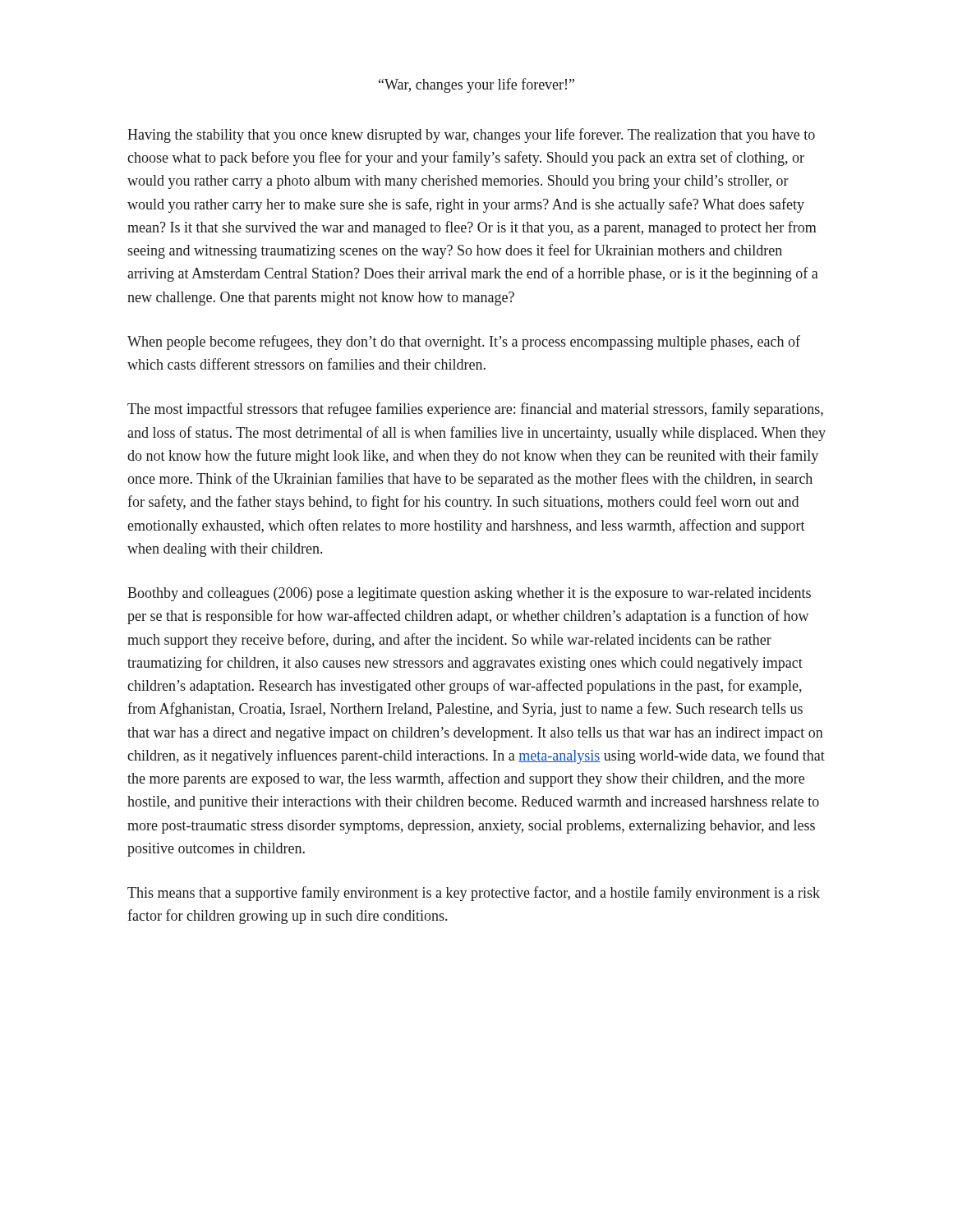Find the text block containing "The most impactful stressors that"
The image size is (953, 1232).
476,479
